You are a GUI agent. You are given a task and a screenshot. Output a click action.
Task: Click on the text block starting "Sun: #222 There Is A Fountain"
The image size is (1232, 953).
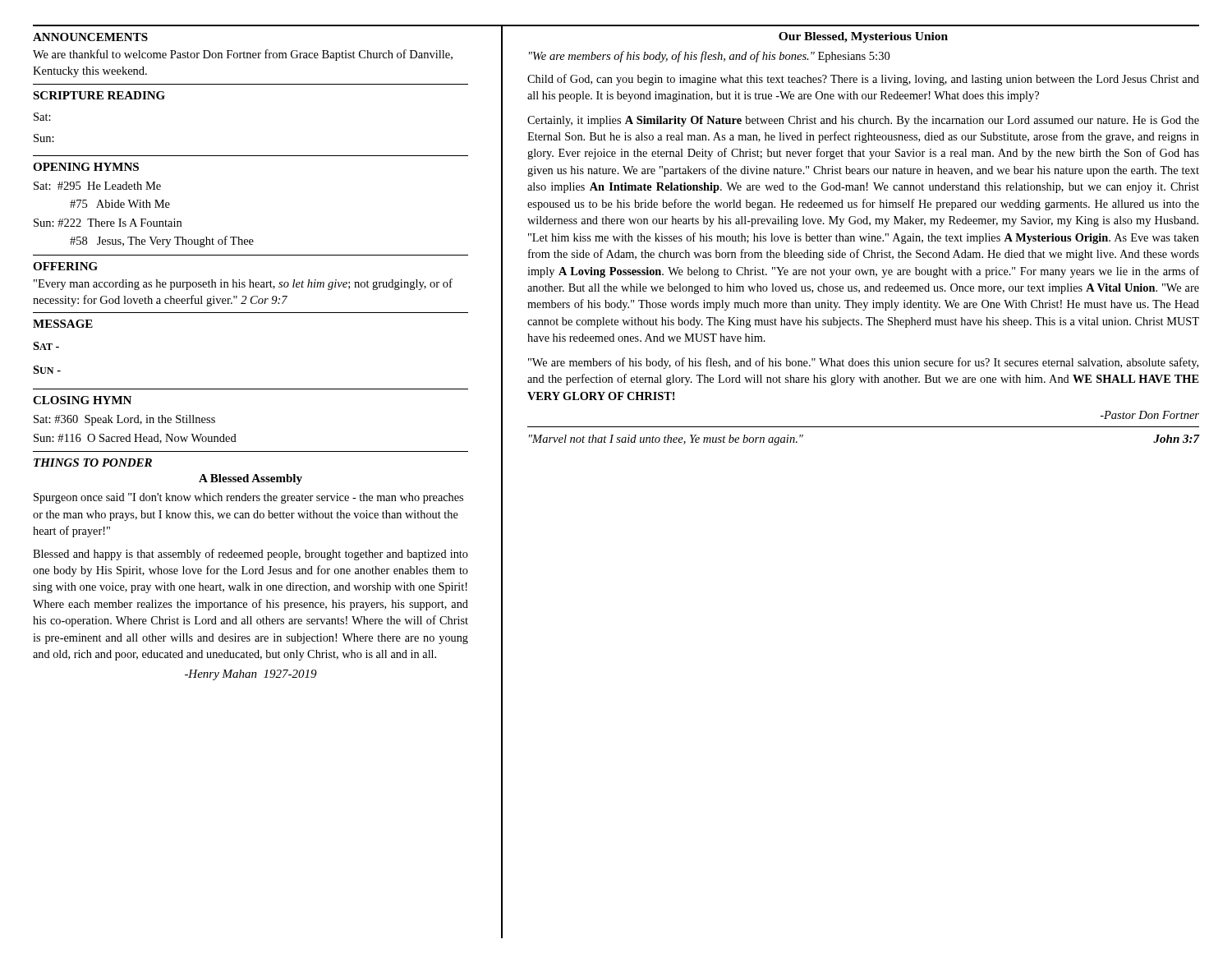(108, 222)
